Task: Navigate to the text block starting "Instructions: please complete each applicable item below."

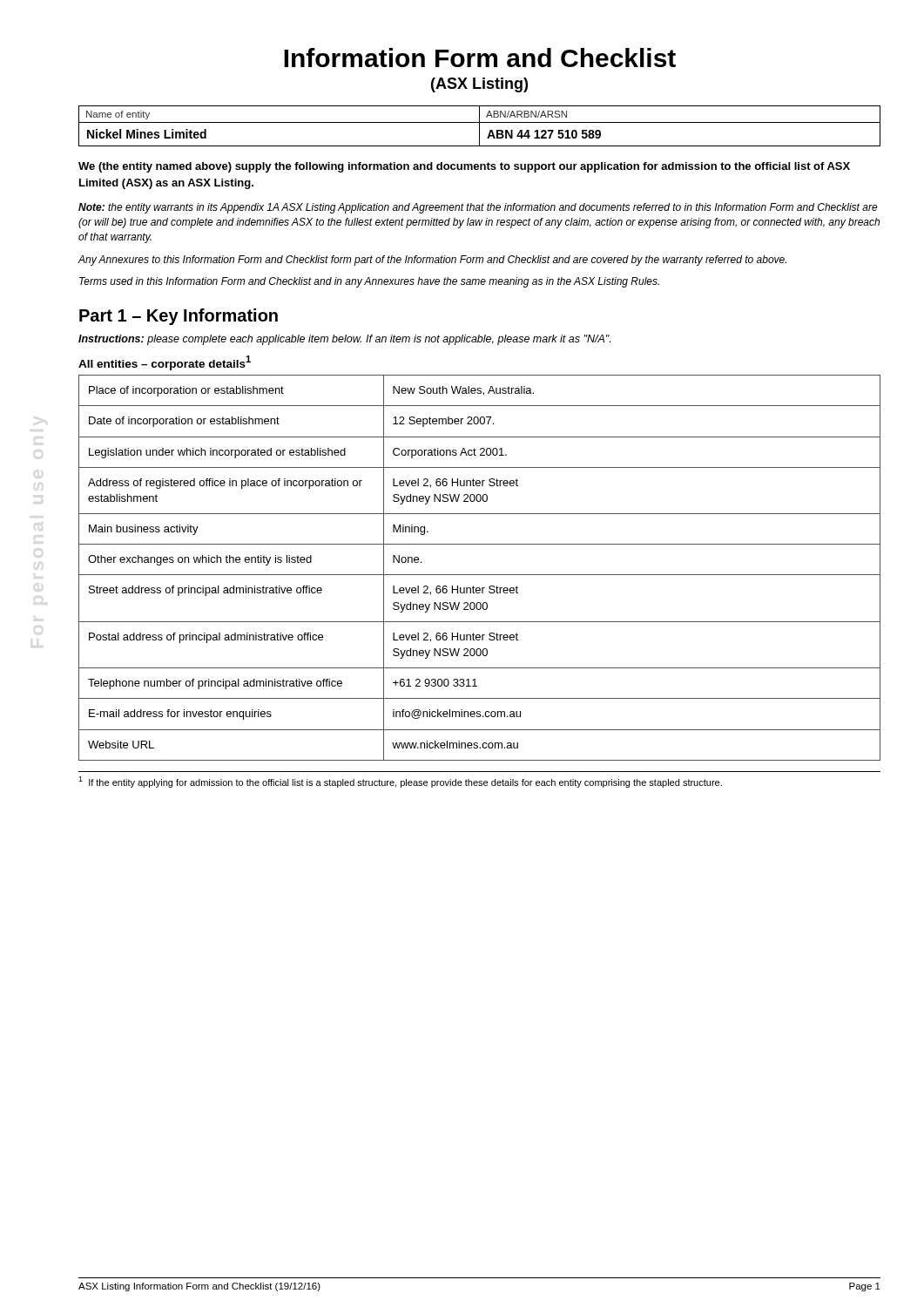Action: point(345,339)
